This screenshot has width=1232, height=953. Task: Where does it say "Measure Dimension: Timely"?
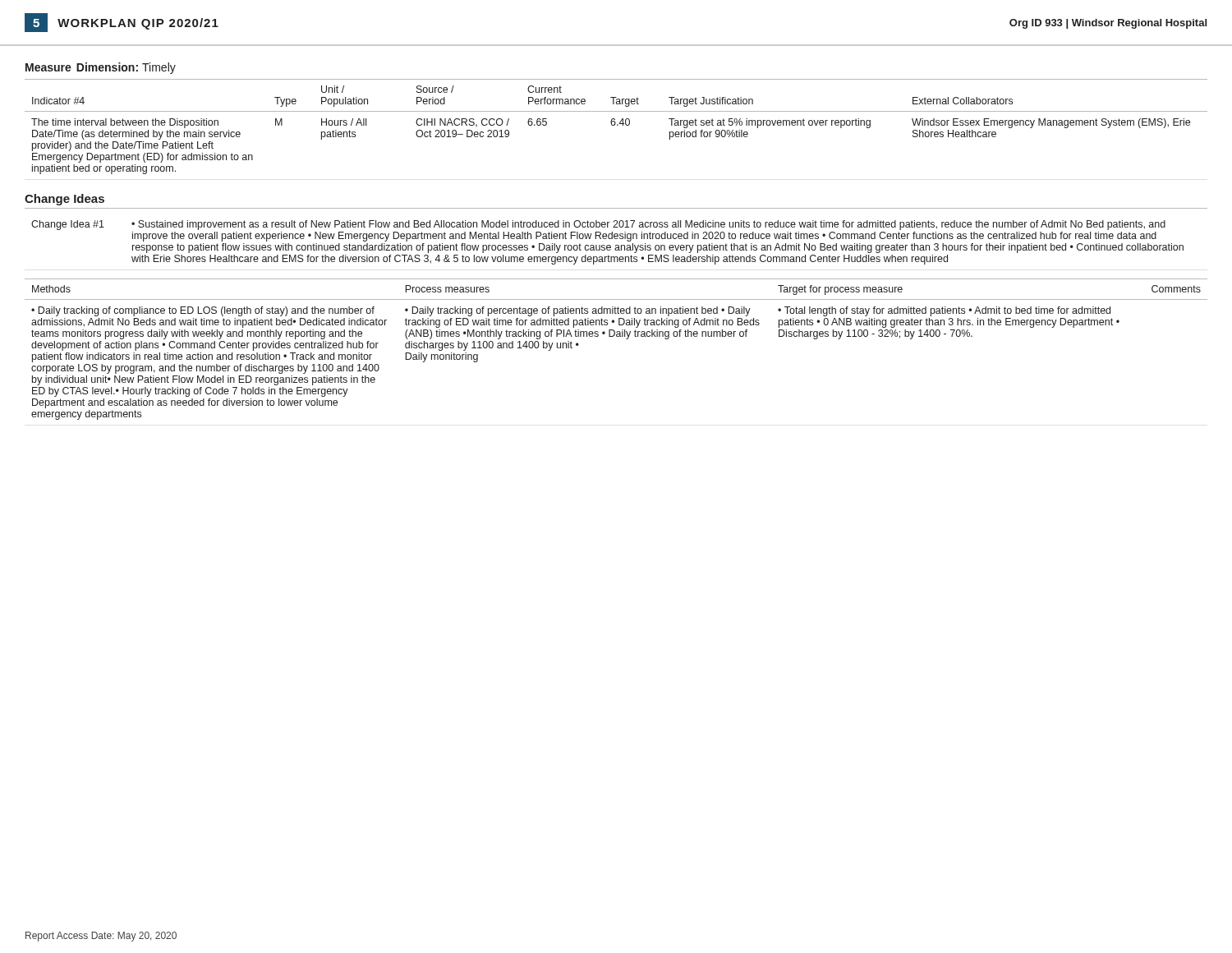[100, 67]
